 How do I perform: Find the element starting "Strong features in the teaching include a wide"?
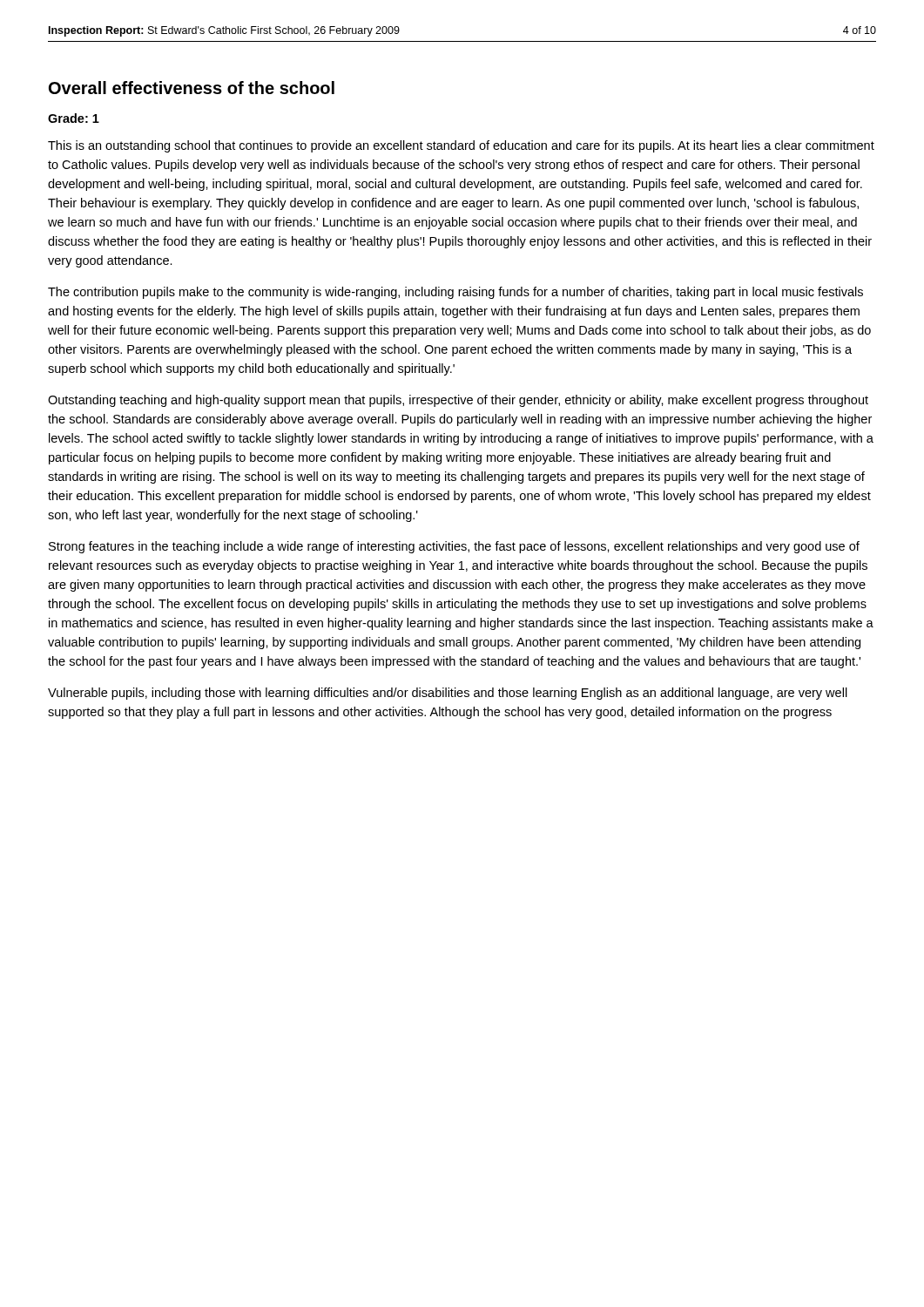point(461,604)
